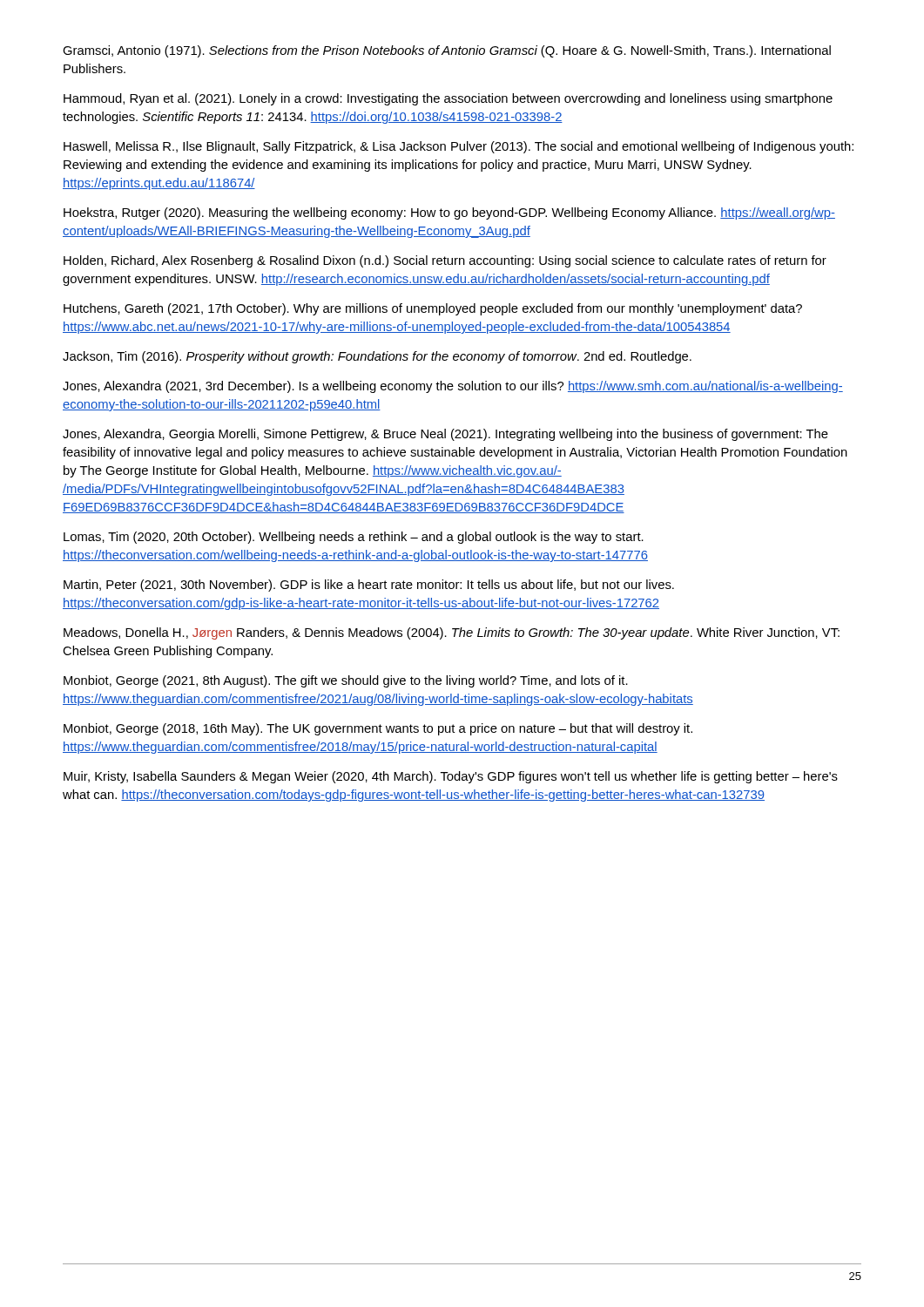Click on the list item that says "Jones, Alexandra, Georgia Morelli, Simone Pettigrew, & Bruce"
Image resolution: width=924 pixels, height=1307 pixels.
(455, 471)
